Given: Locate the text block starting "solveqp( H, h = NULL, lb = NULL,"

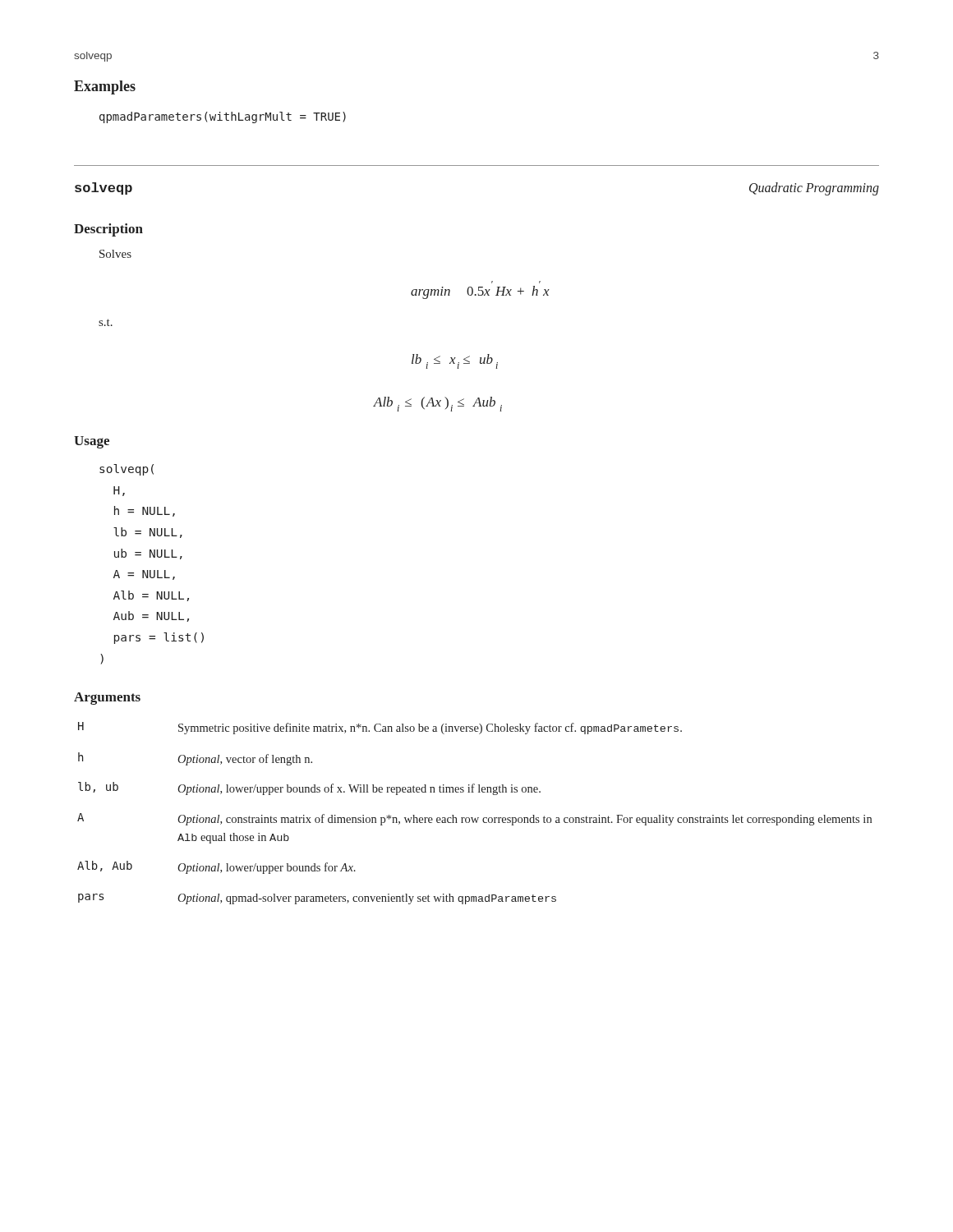Looking at the screenshot, I should click(x=152, y=564).
